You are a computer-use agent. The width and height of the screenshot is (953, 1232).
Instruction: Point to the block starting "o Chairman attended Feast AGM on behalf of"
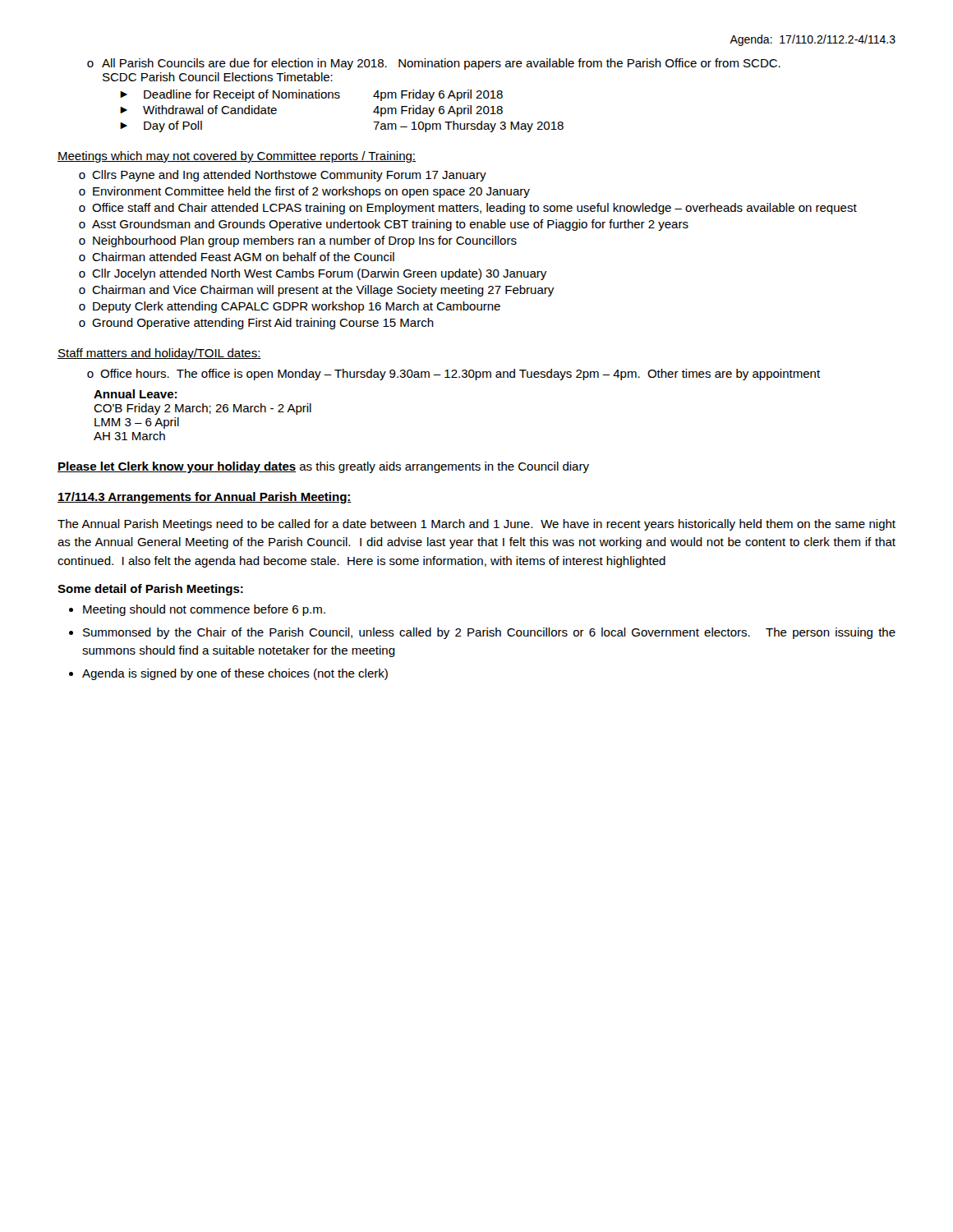[476, 257]
